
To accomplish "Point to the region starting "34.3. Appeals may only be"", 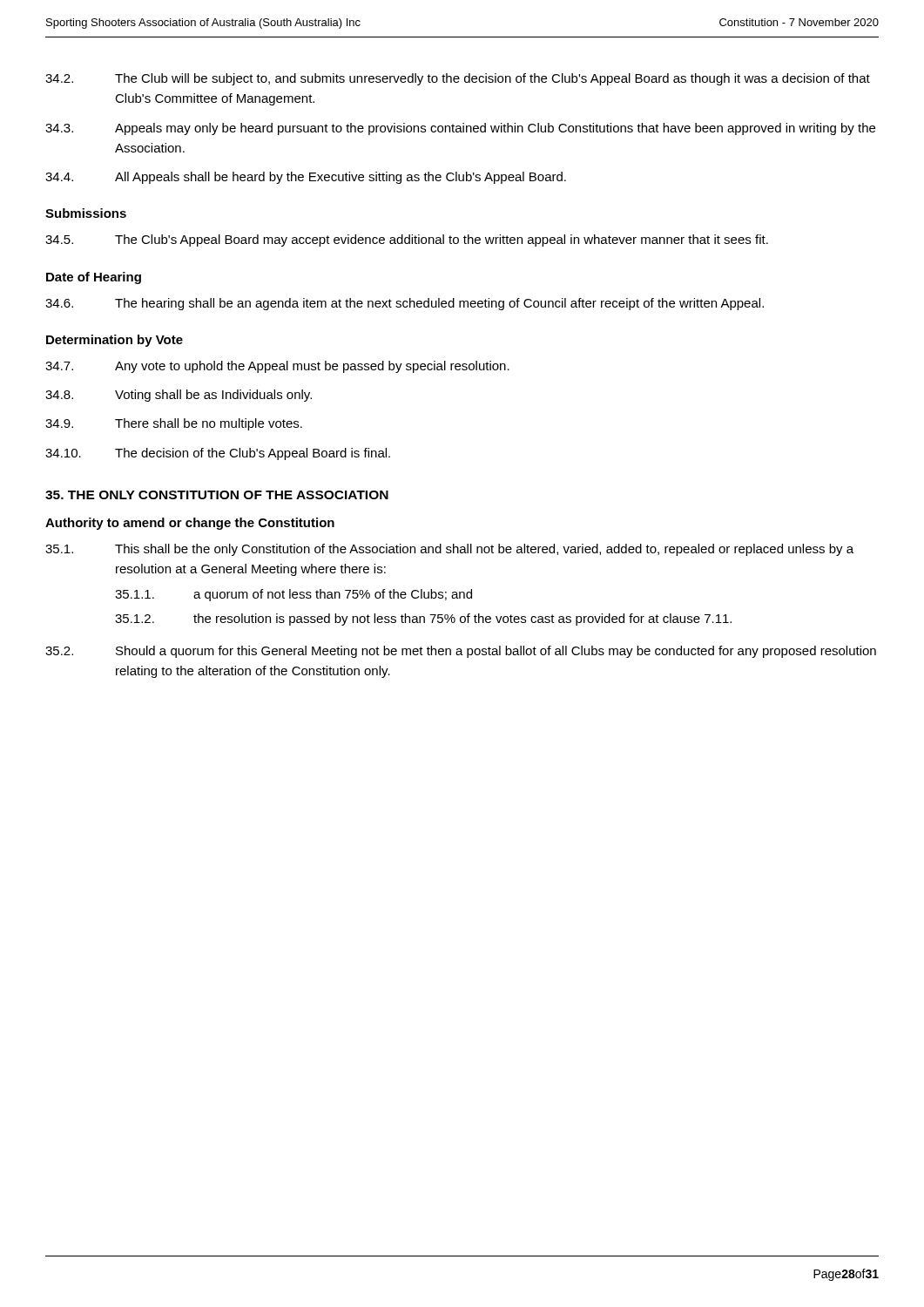I will (462, 137).
